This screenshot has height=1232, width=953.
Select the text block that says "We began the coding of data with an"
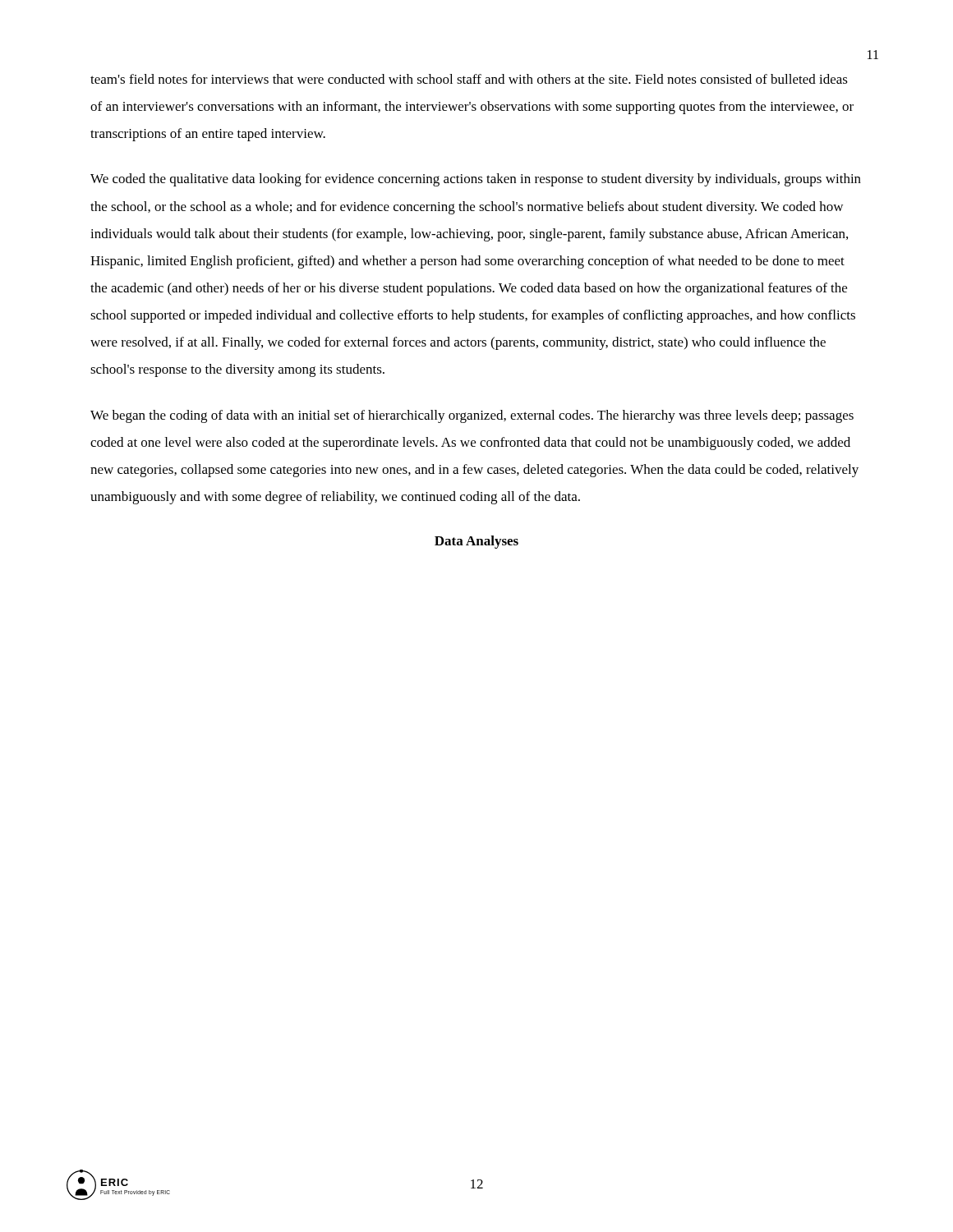[x=476, y=456]
